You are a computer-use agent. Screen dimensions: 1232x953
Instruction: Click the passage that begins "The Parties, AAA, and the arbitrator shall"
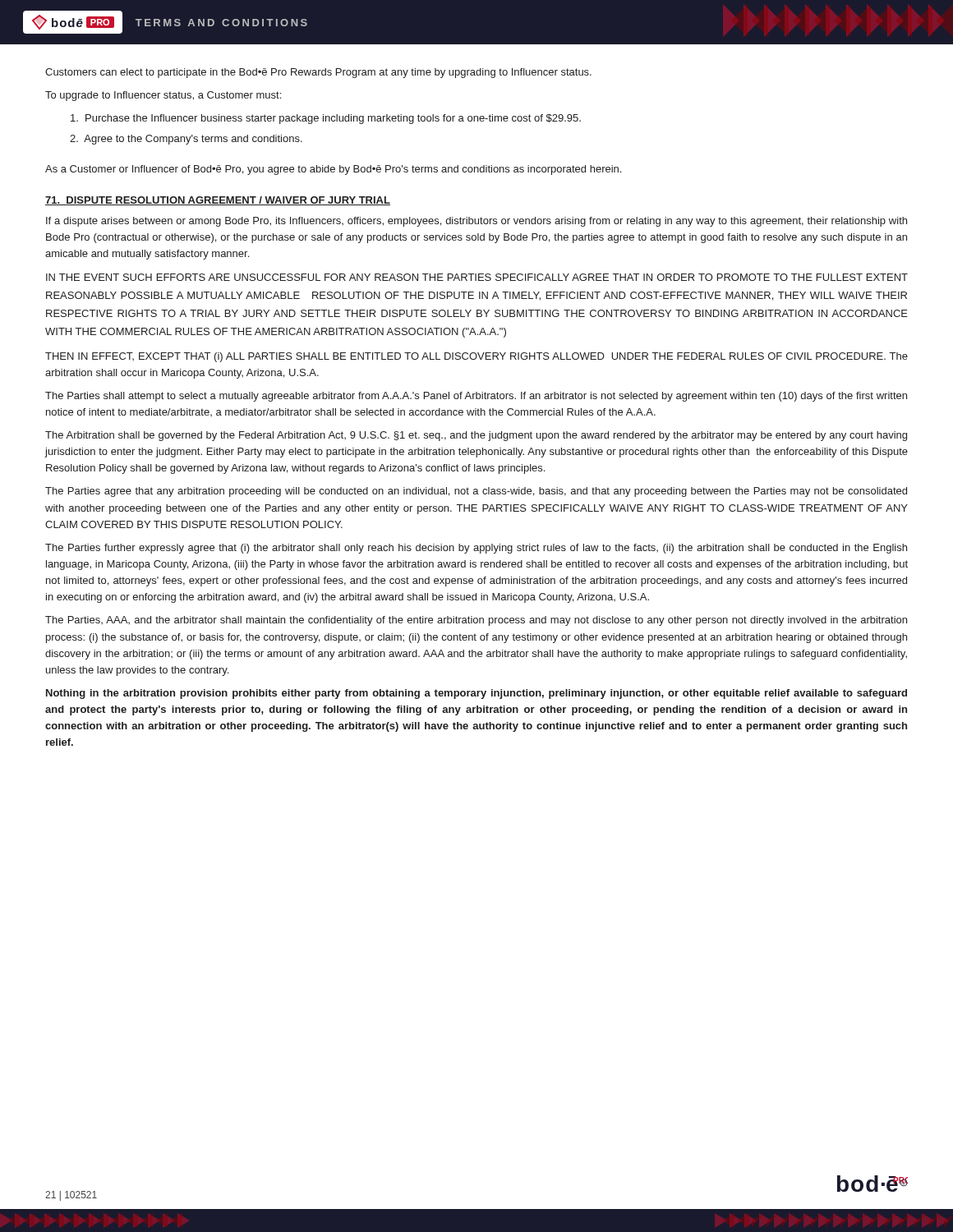pos(476,645)
